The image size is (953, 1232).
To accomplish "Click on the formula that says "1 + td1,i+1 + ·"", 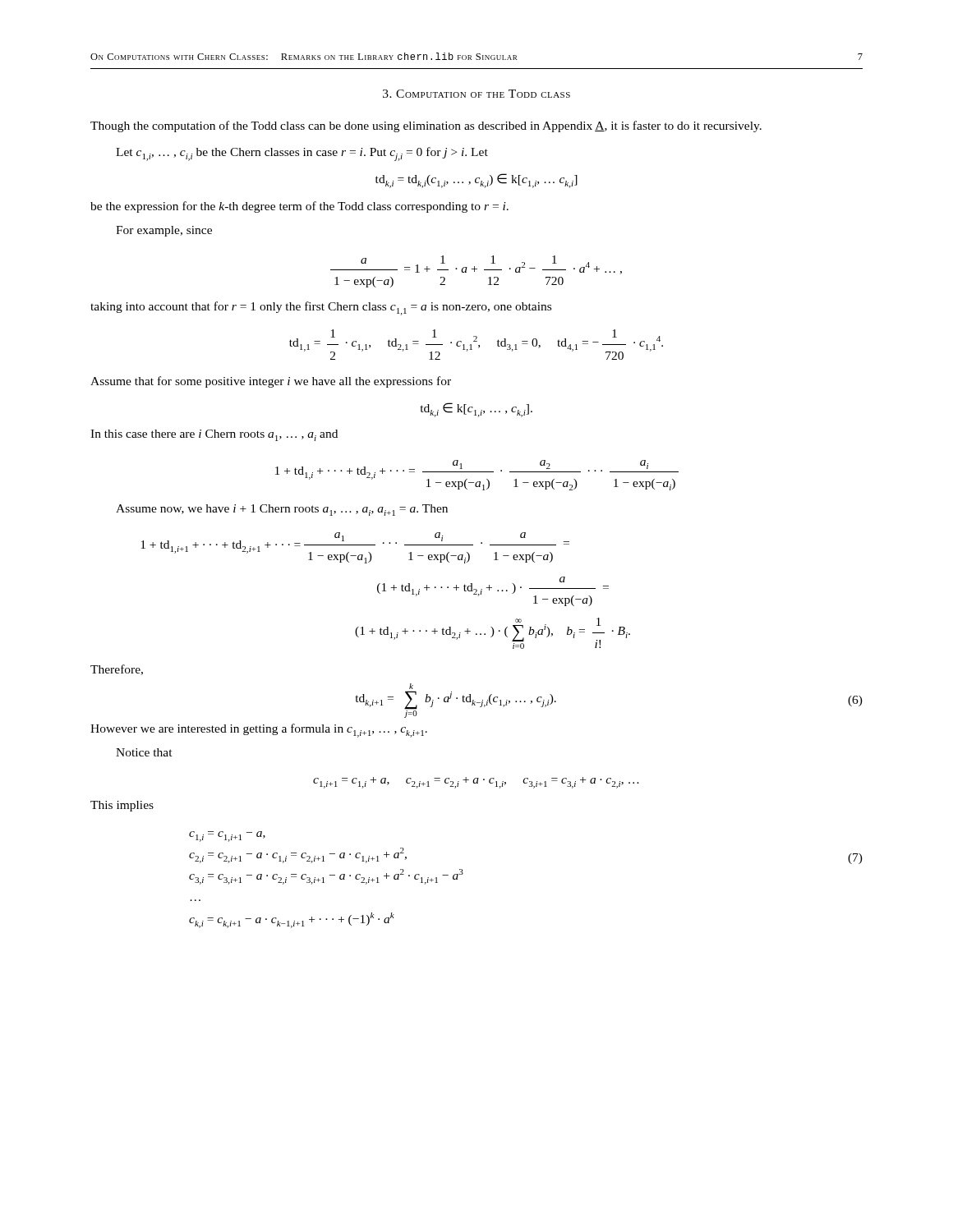I will pos(493,588).
